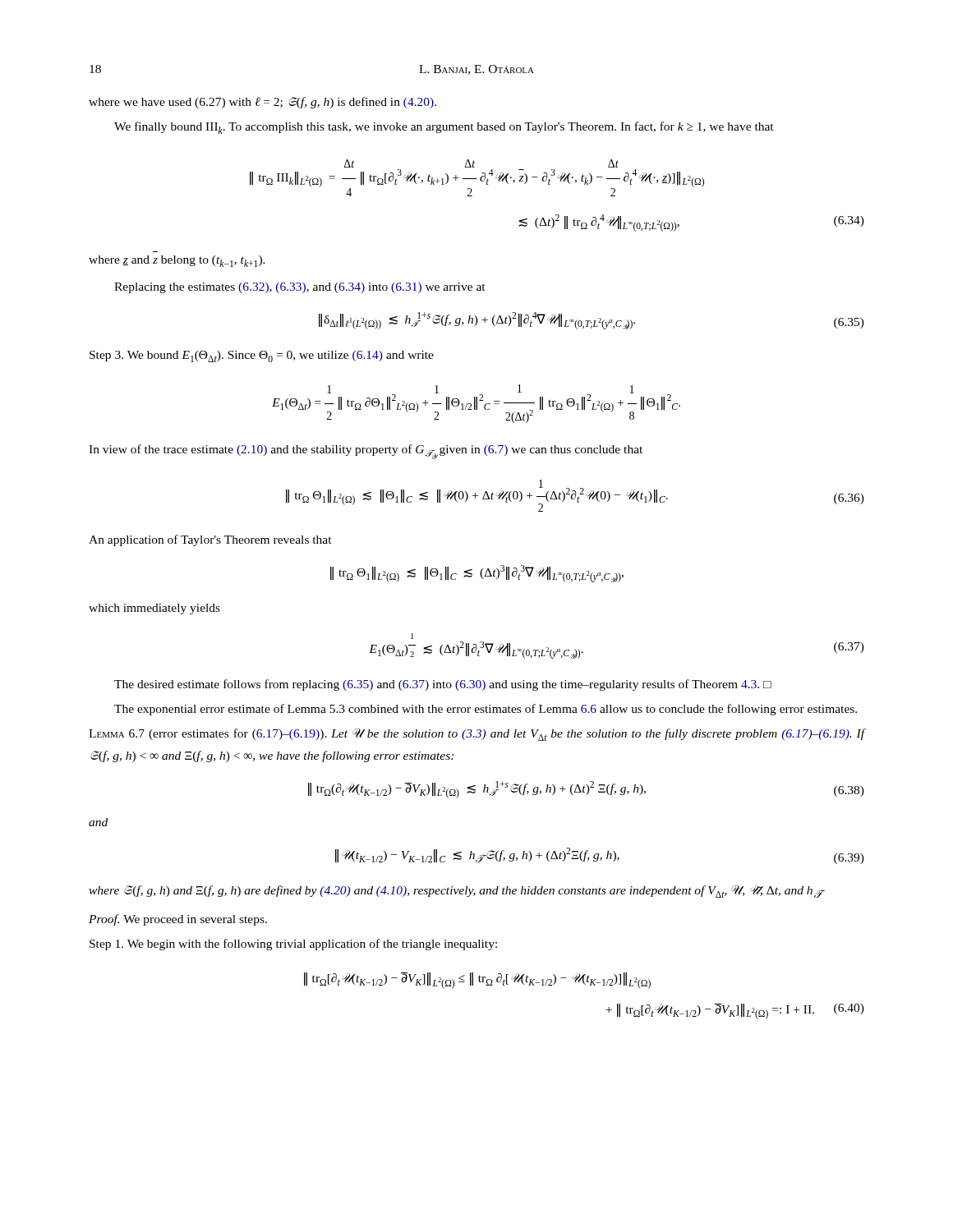
Task: Locate the formula that says "‖ trΩ Θ1‖L2(Ω) ≲ ‖Θ1‖C ≲ (Δt)3‖∂t3∇𝒰‖L∞(0,T;L2(yα,C𝒴)),"
Action: tap(476, 574)
